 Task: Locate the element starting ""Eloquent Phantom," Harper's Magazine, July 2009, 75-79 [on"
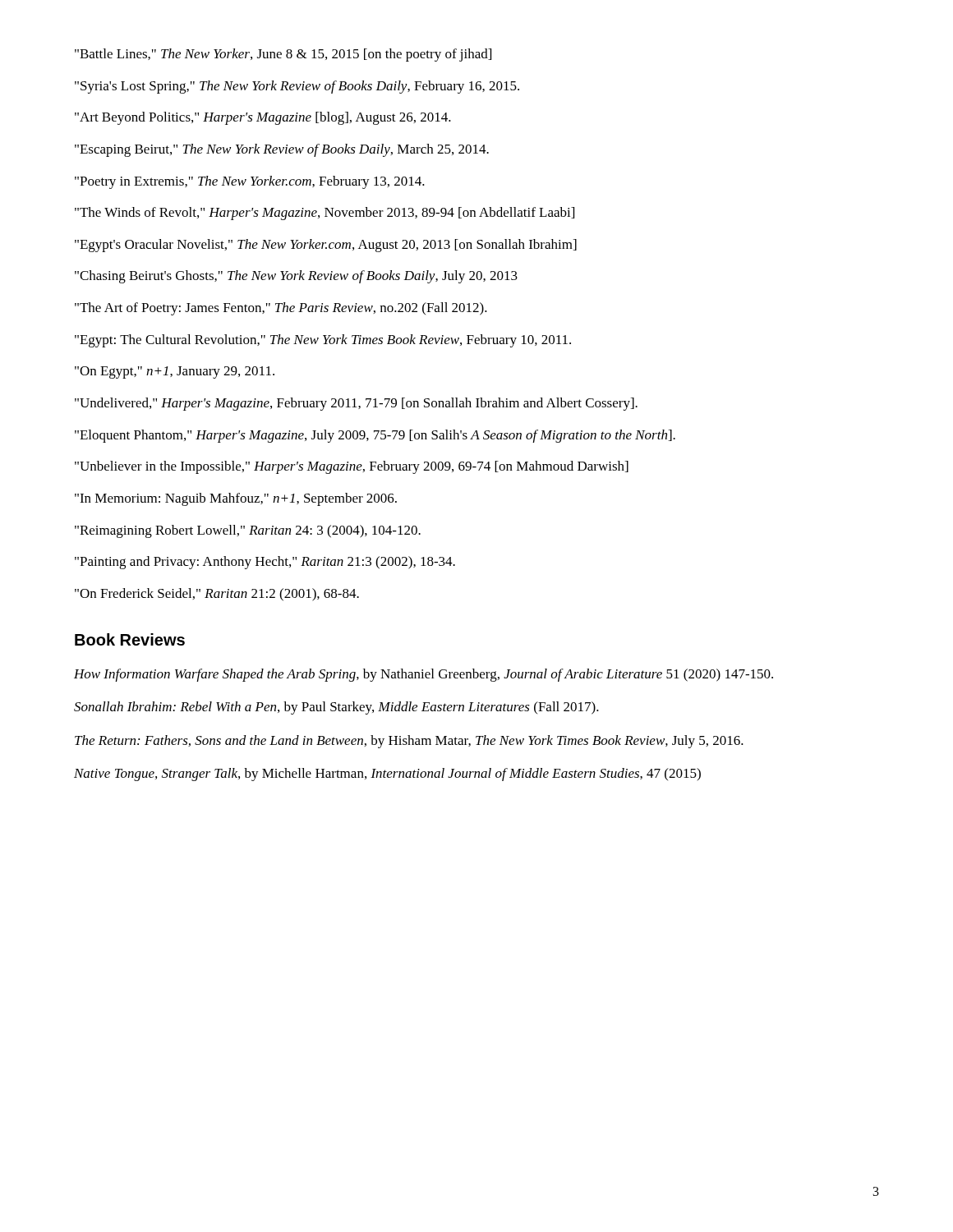375,435
